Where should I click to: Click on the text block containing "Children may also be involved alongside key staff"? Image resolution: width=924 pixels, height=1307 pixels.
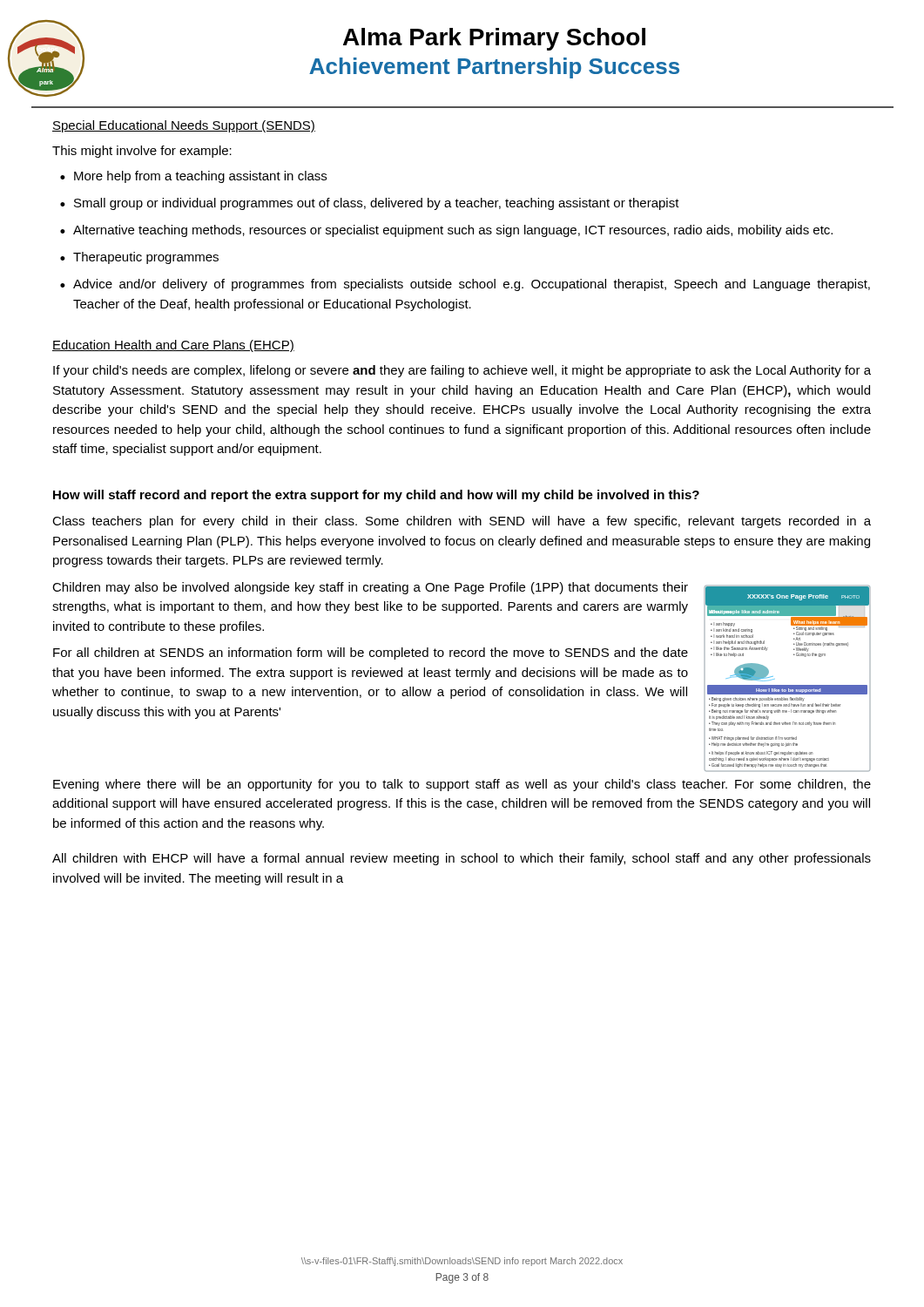pyautogui.click(x=370, y=606)
